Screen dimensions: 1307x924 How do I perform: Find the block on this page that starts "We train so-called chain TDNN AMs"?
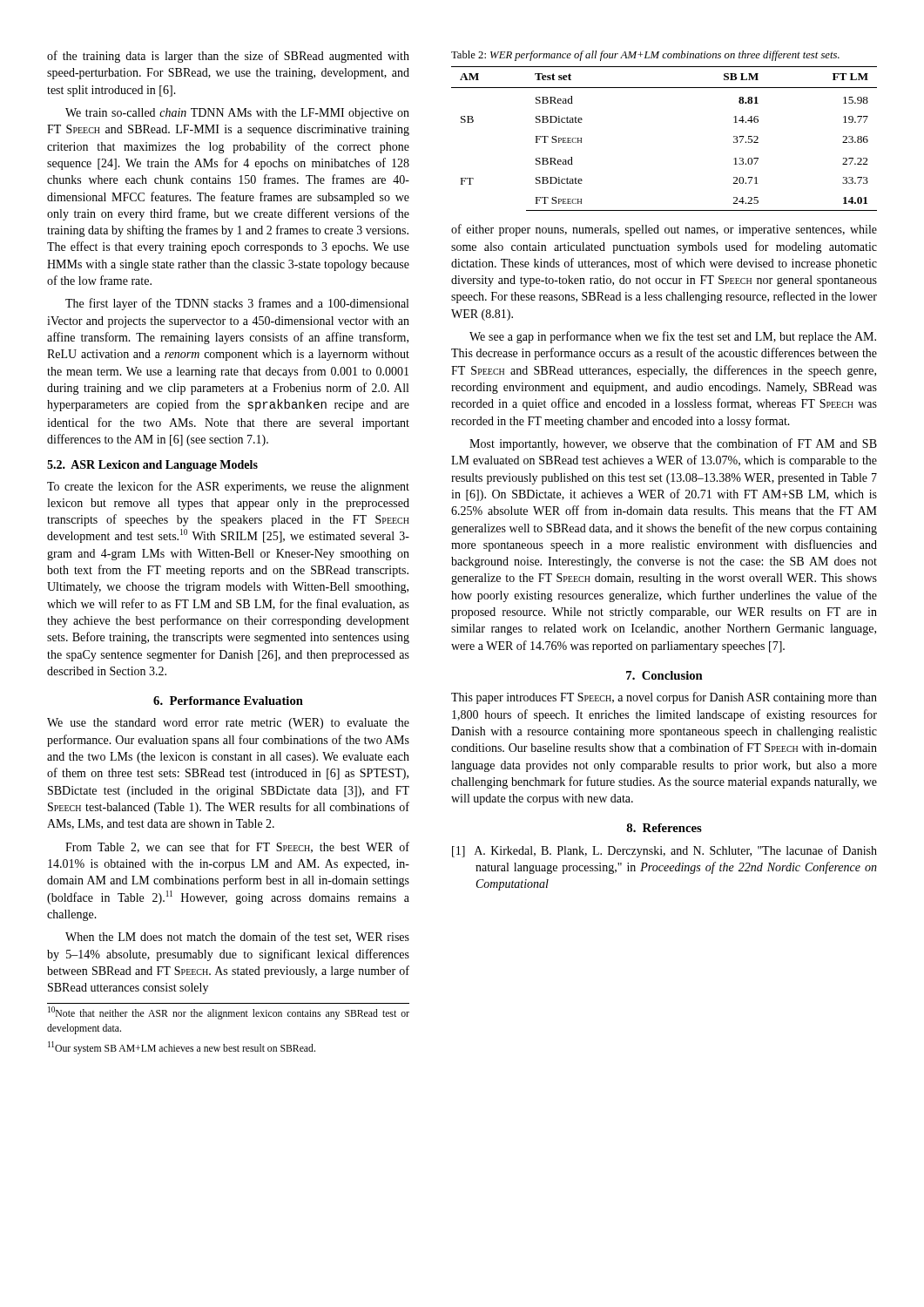pos(228,197)
